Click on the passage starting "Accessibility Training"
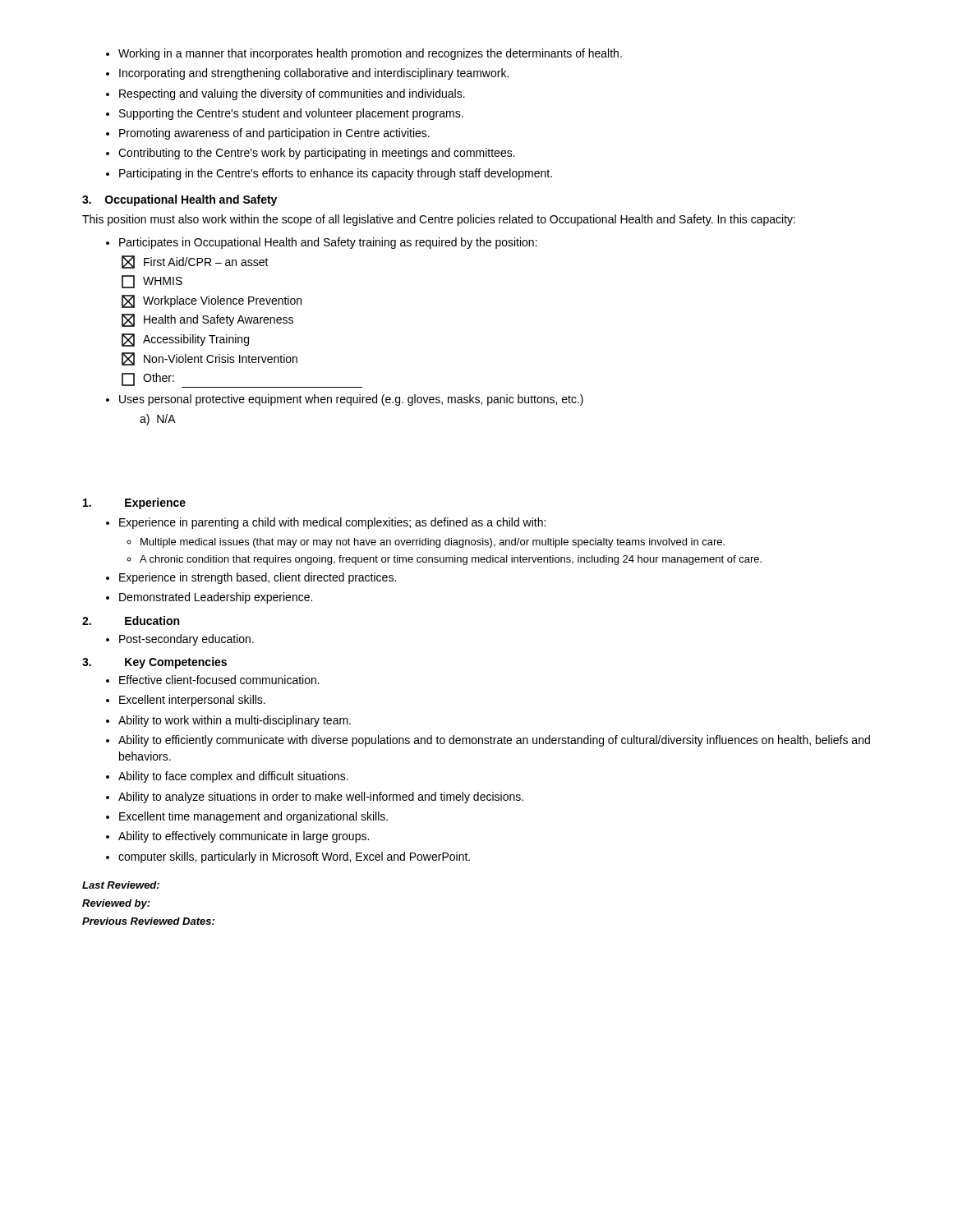The width and height of the screenshot is (953, 1232). (185, 340)
